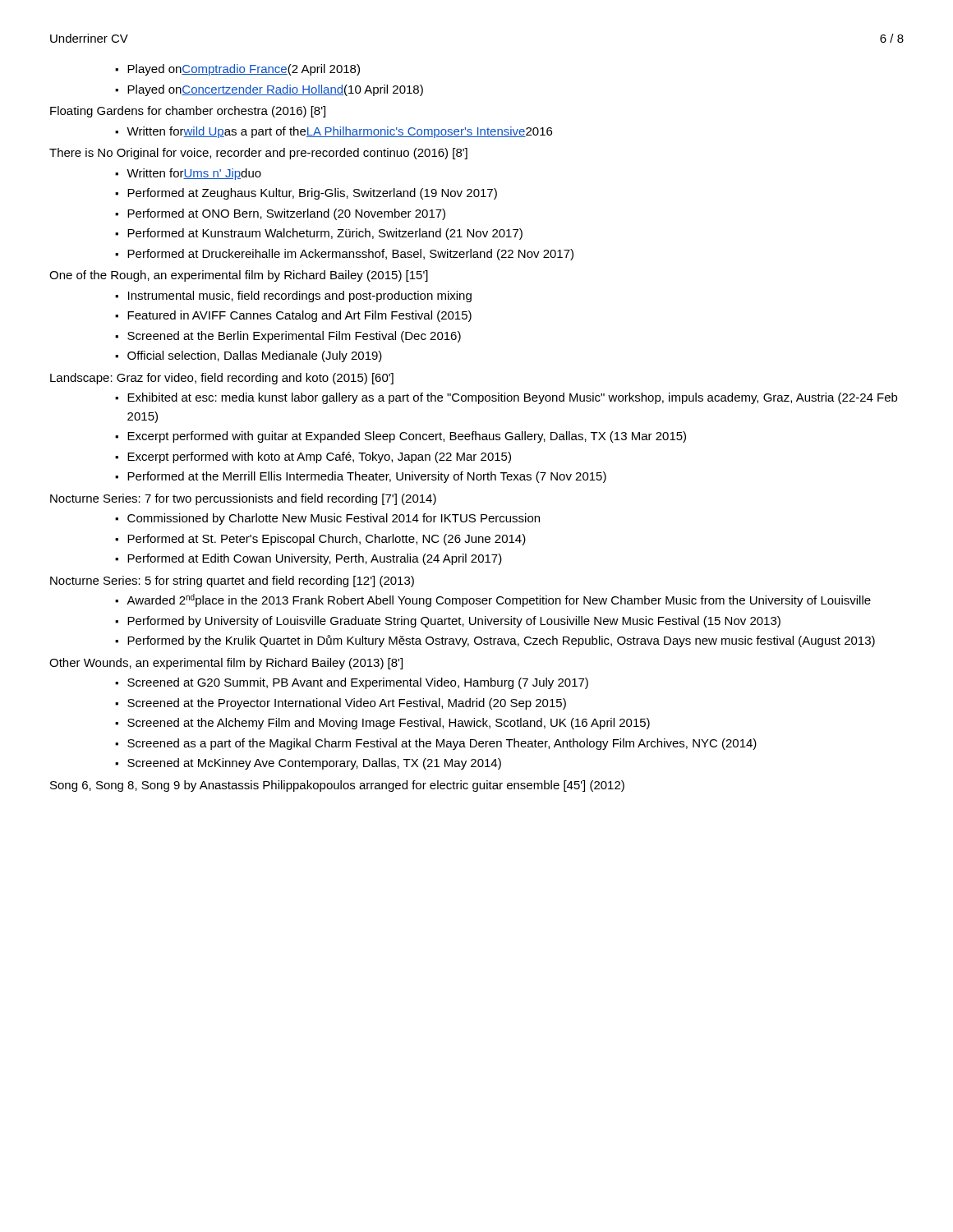Select the region starting "Screened at McKinney Ave Contemporary, Dallas,"
The image size is (953, 1232).
tap(314, 763)
